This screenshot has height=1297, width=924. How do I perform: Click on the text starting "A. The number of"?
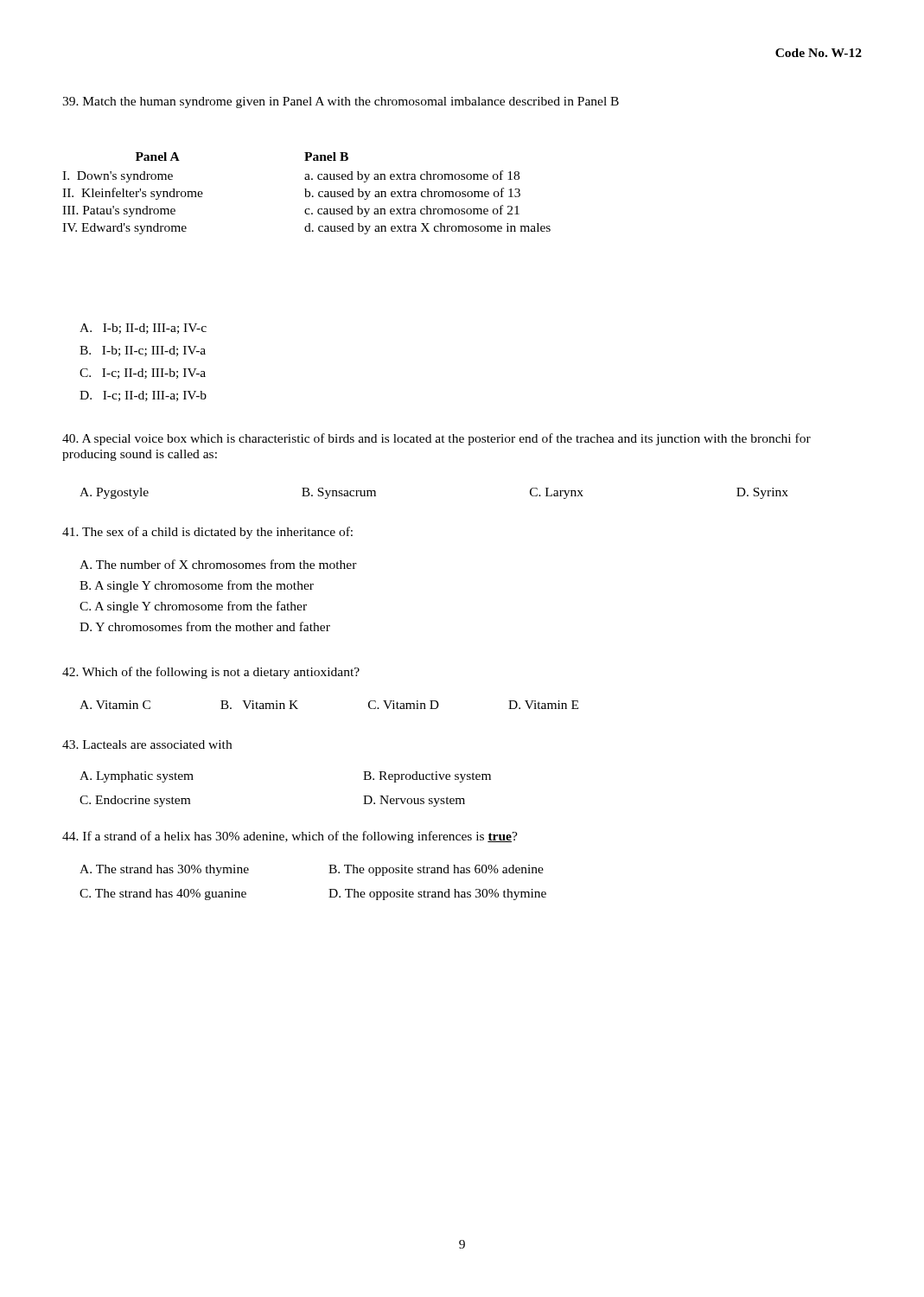218,564
